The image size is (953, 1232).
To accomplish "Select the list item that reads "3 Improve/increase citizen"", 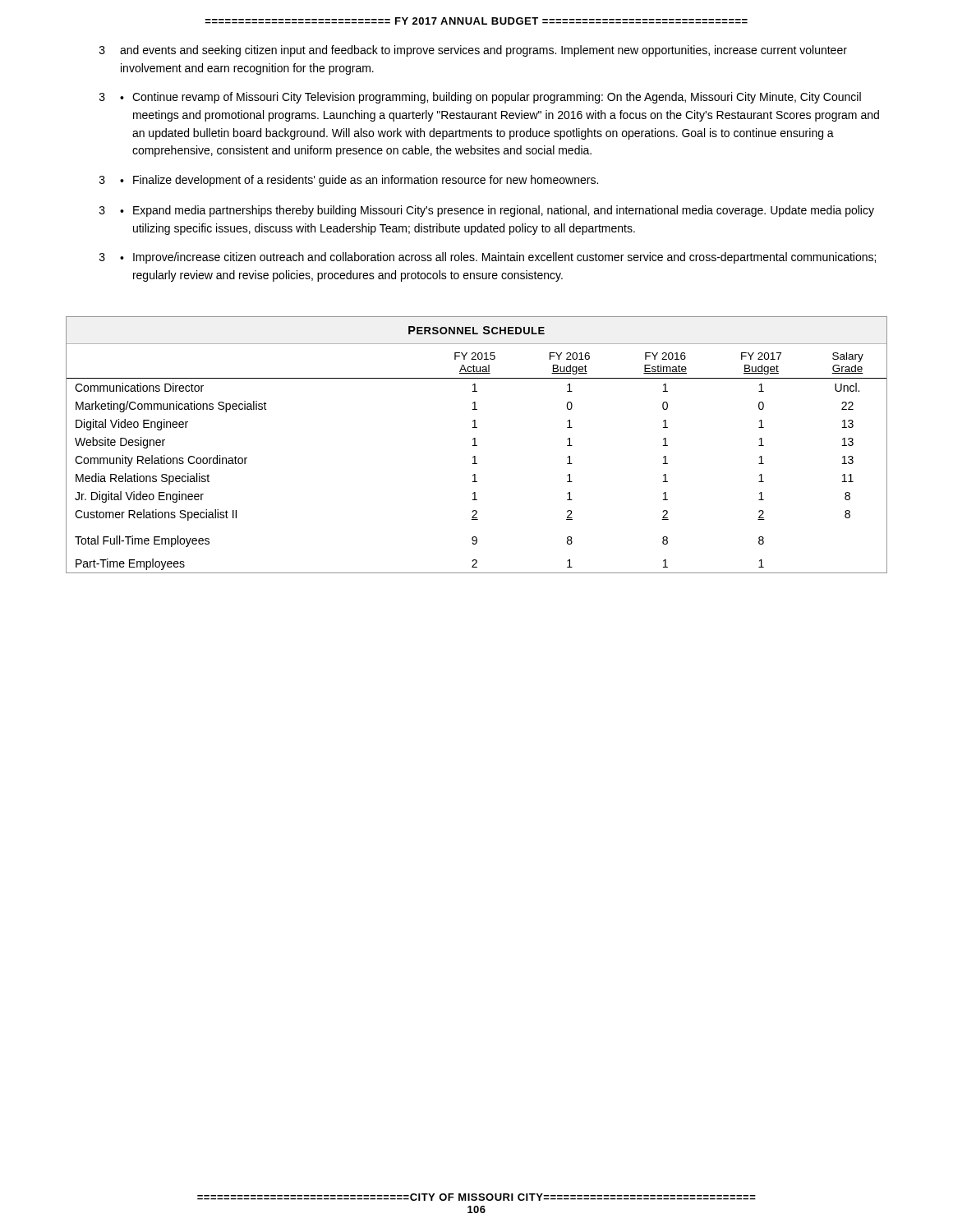I will [x=476, y=267].
